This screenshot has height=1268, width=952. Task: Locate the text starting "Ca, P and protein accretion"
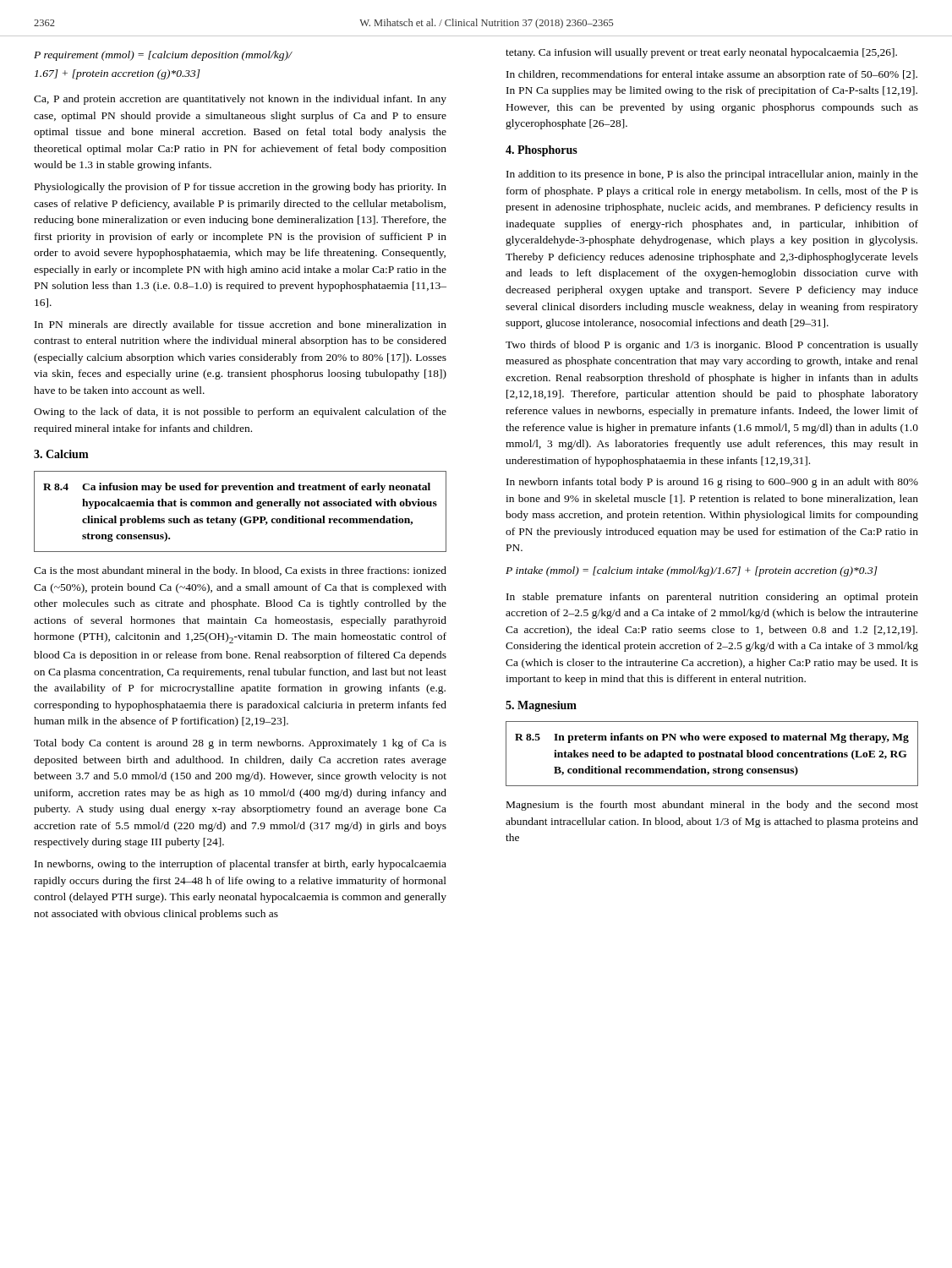pos(240,132)
